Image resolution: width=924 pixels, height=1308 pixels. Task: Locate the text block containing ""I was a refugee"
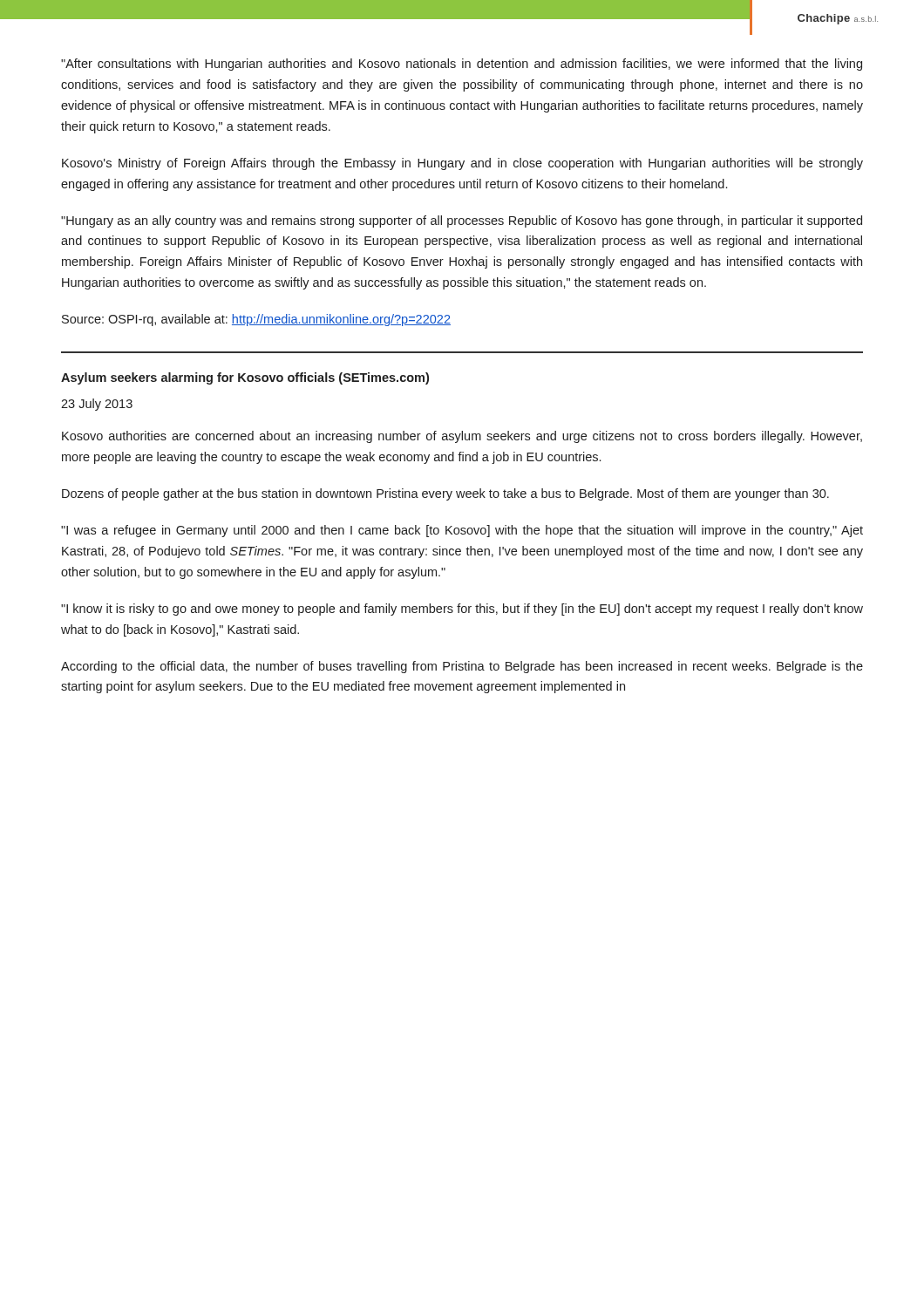click(462, 551)
